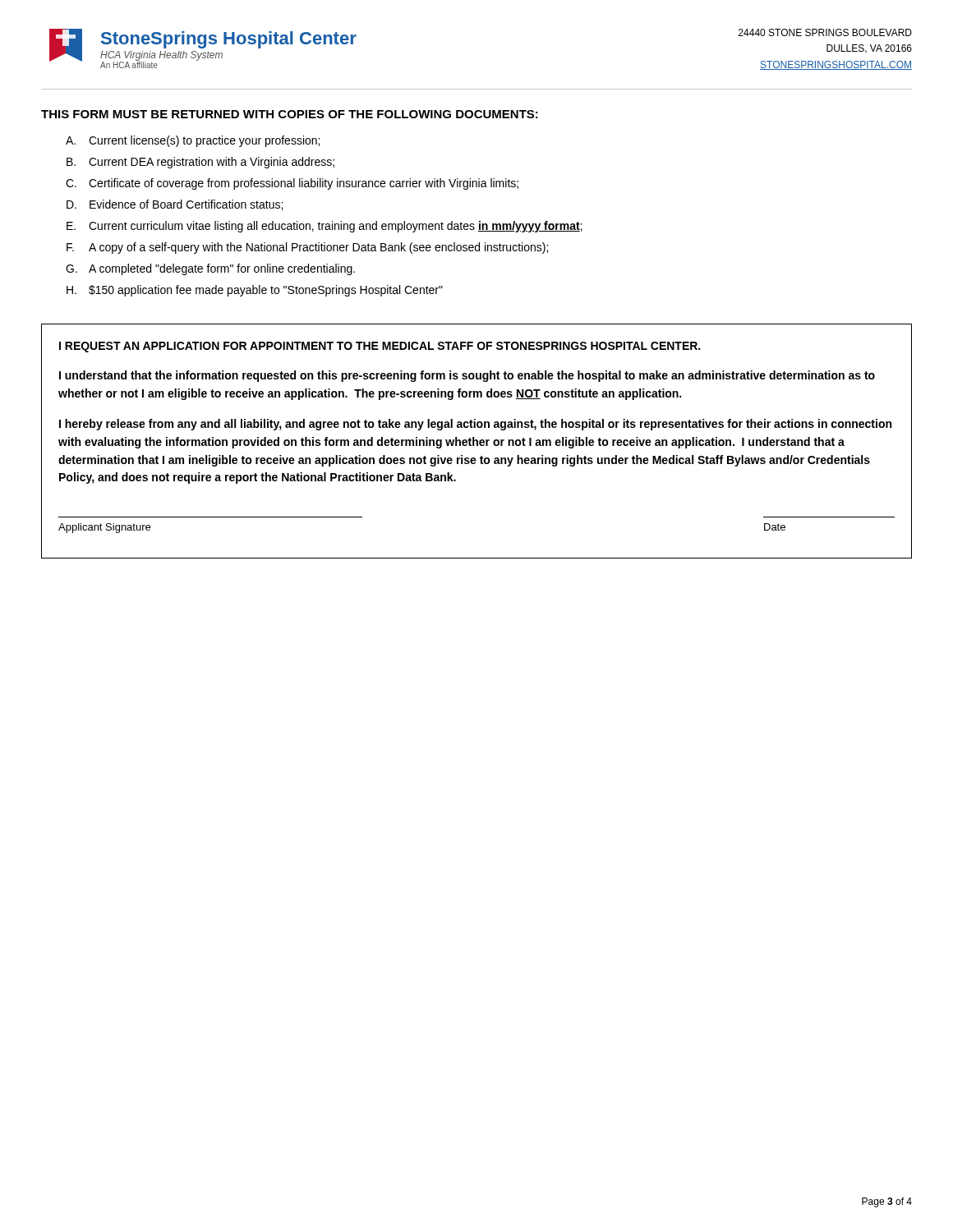Point to the block starting "THIS FORM MUST BE RETURNED"
Screen dimensions: 1232x953
(476, 114)
